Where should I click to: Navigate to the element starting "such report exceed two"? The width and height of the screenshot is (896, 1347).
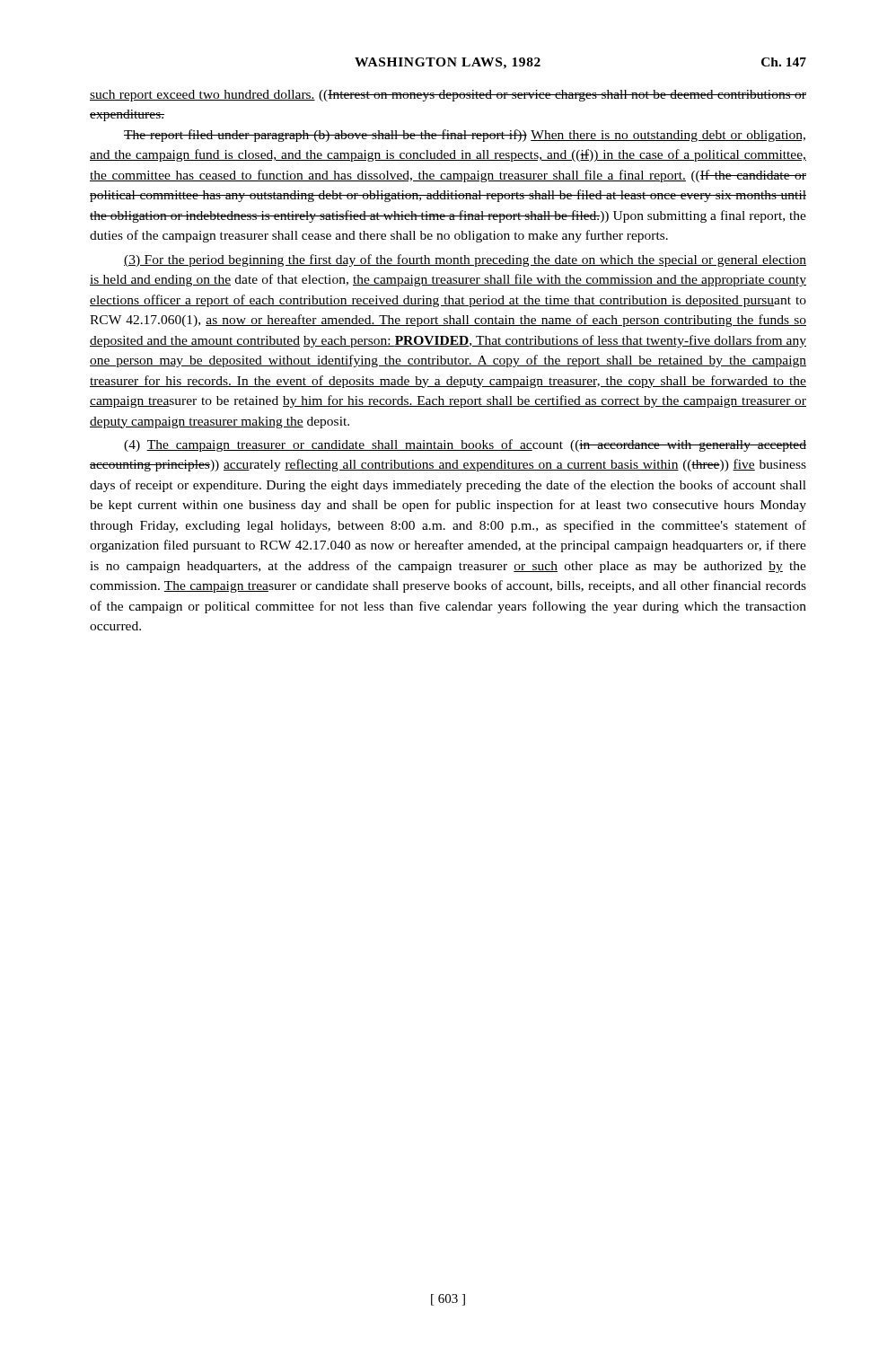pyautogui.click(x=448, y=165)
